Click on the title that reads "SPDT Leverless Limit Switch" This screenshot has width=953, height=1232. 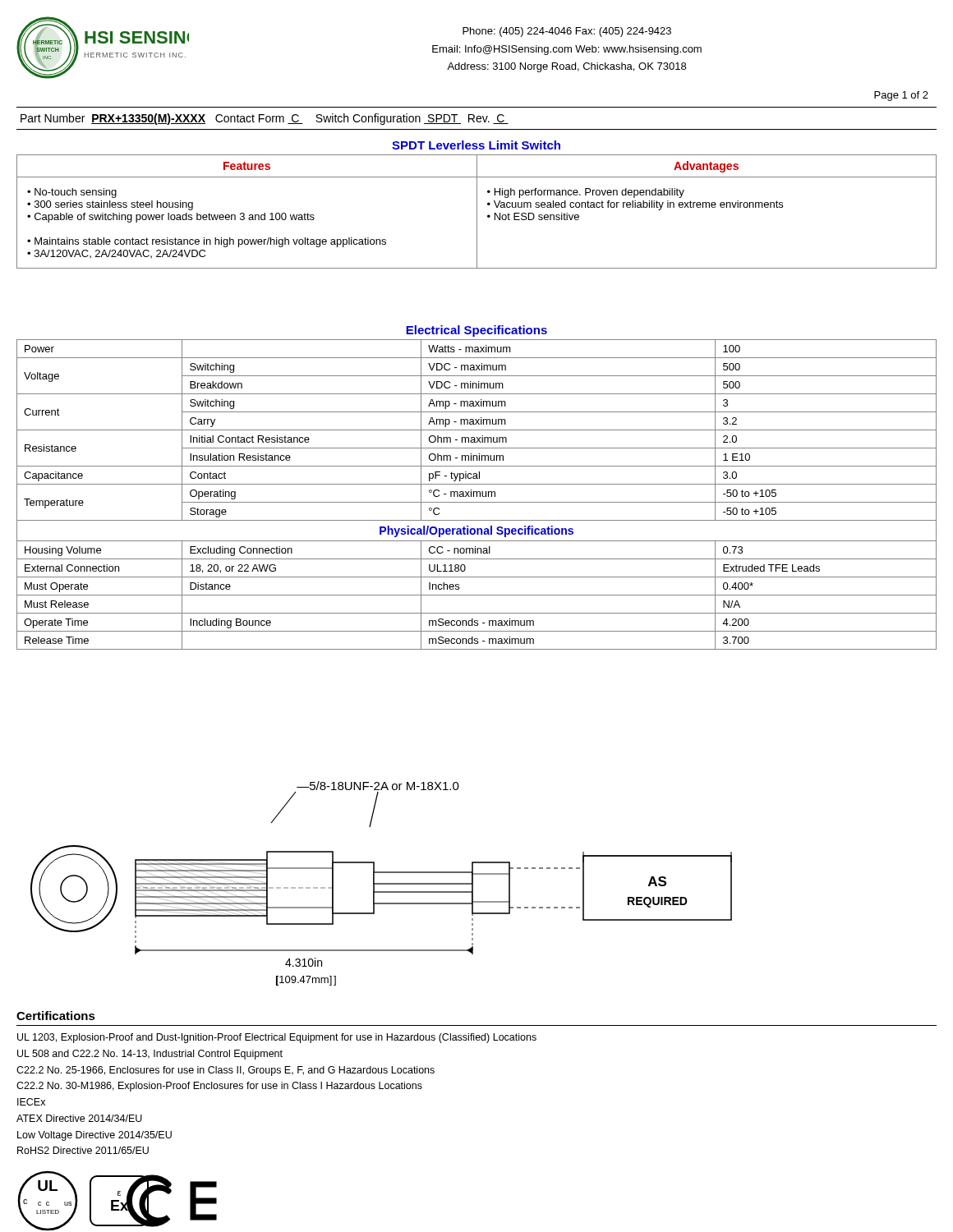pyautogui.click(x=476, y=145)
